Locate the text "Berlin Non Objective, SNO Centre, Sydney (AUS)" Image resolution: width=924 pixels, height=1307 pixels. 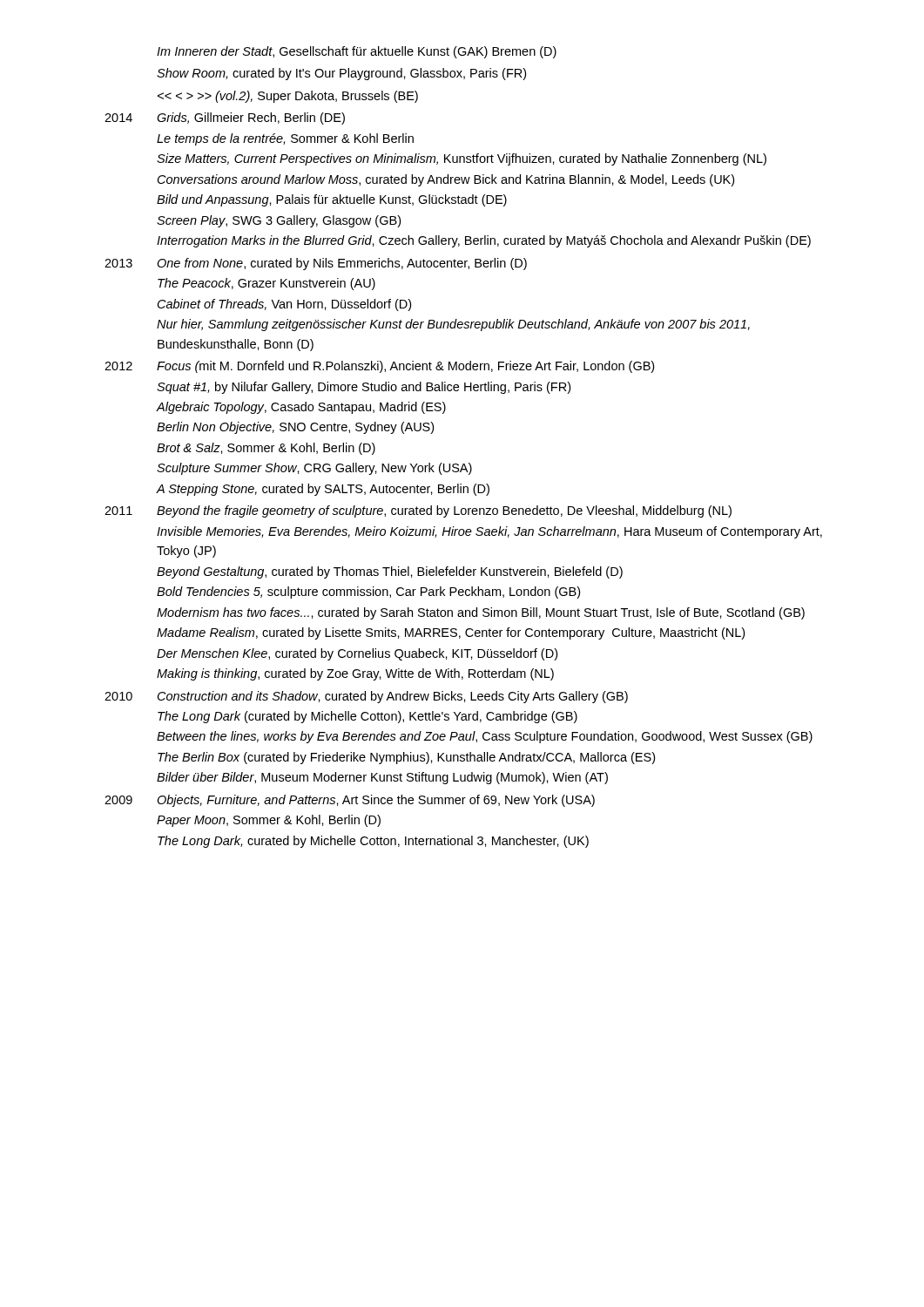pos(295,428)
